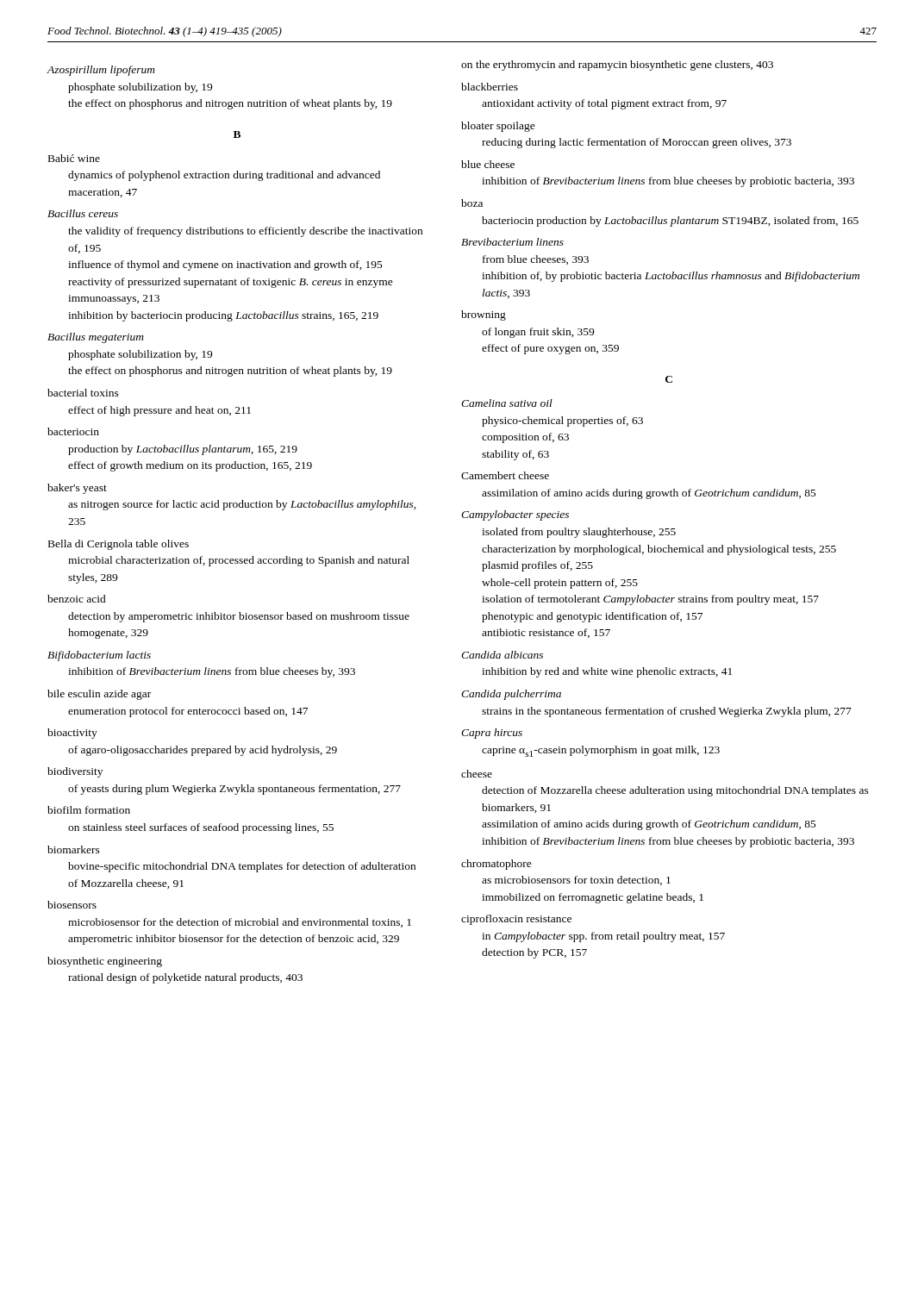Viewport: 924px width, 1293px height.
Task: Point to the element starting "biofilm formation on stainless steel surfaces"
Action: coord(237,819)
